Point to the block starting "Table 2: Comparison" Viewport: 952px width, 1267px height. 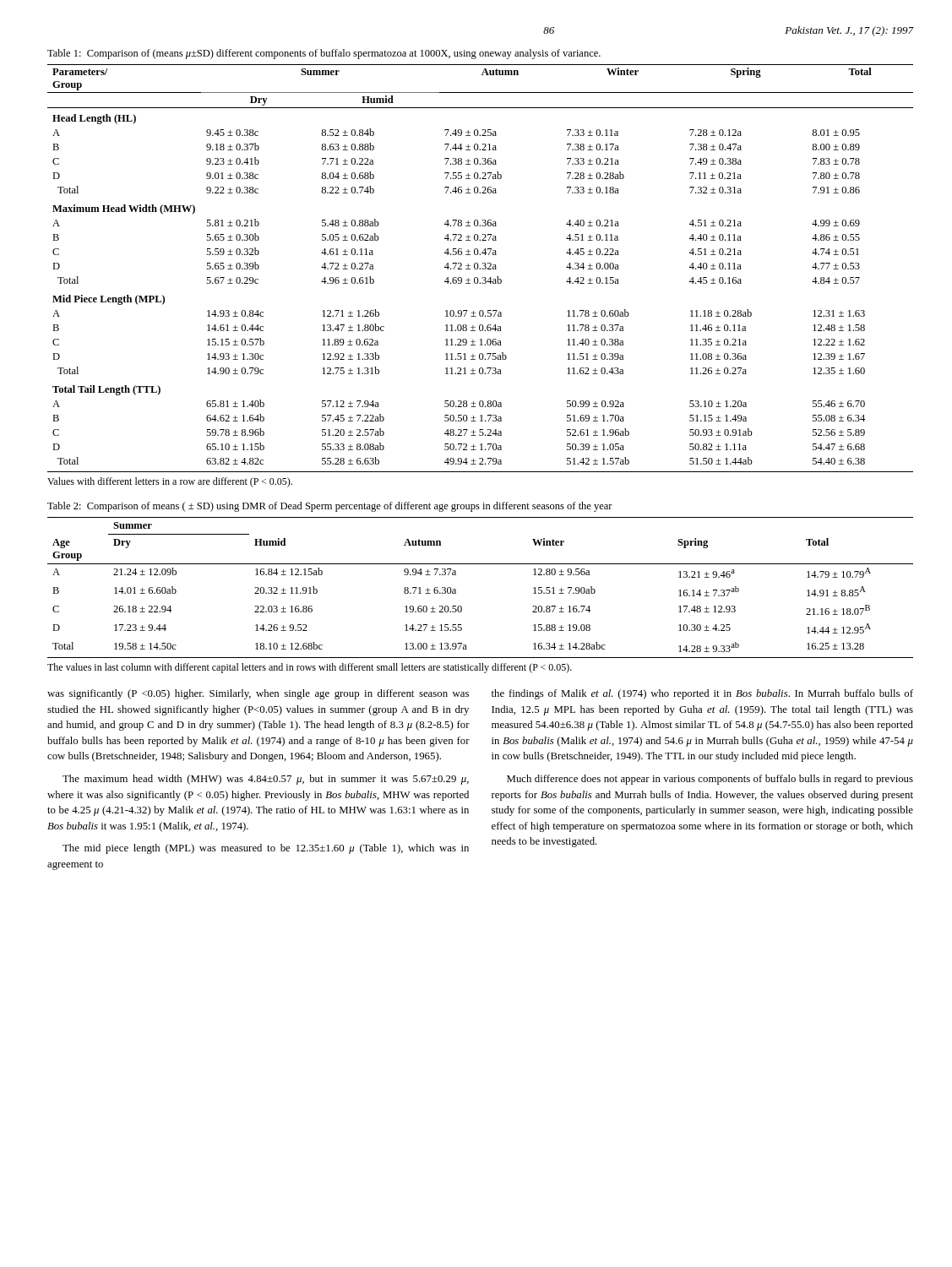[330, 506]
